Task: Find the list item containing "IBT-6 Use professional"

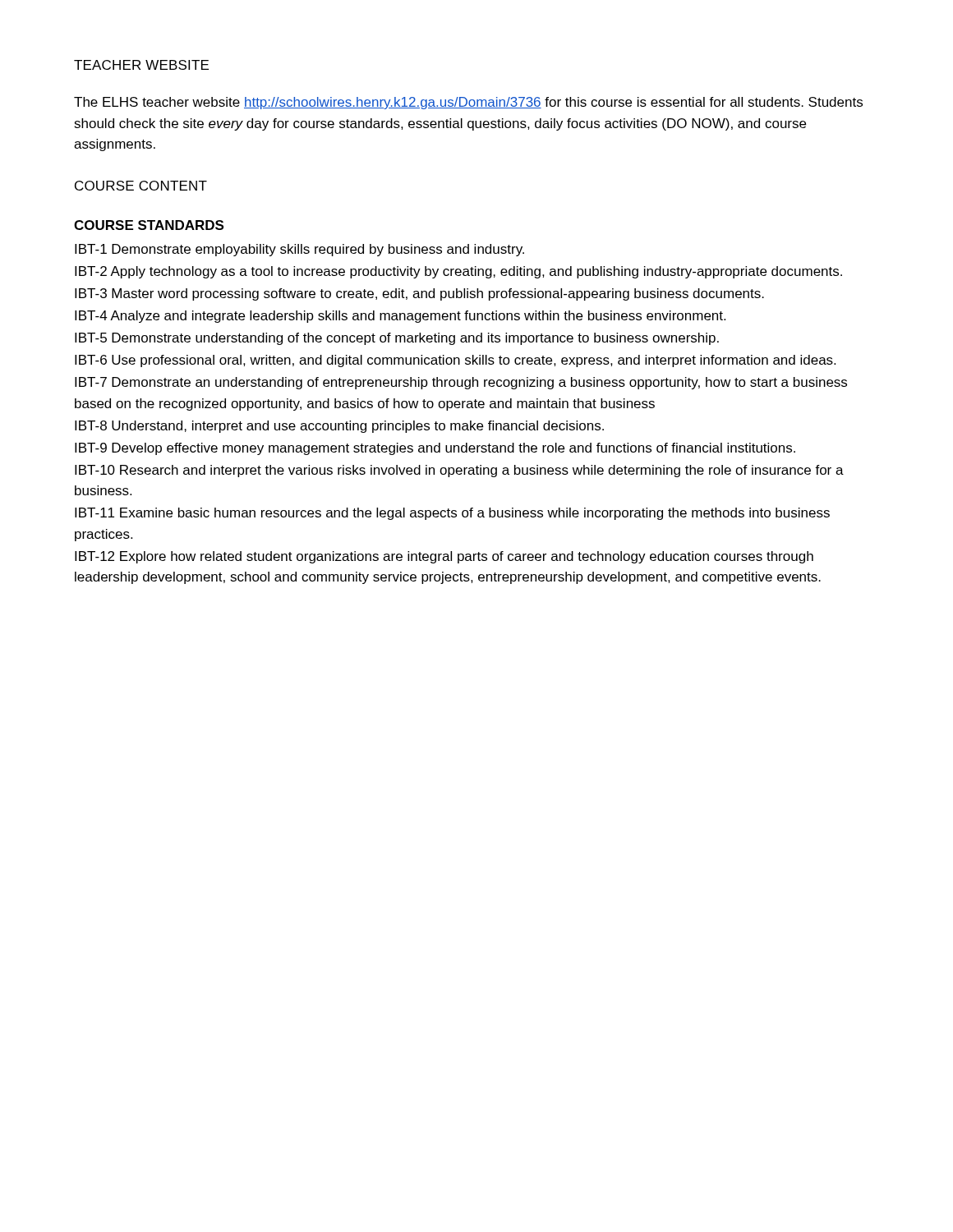Action: click(455, 360)
